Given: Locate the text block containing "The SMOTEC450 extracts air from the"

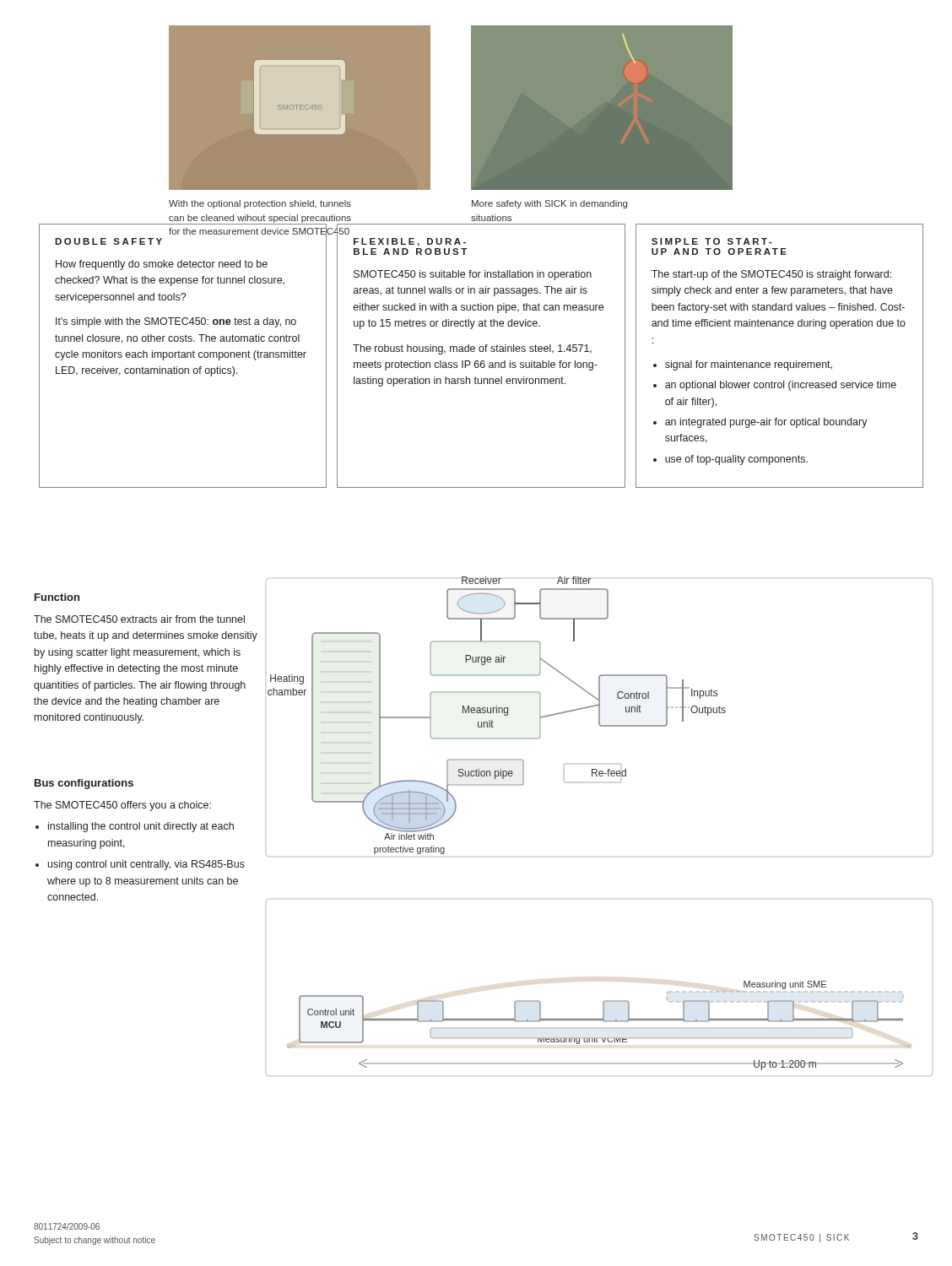Looking at the screenshot, I should [146, 669].
